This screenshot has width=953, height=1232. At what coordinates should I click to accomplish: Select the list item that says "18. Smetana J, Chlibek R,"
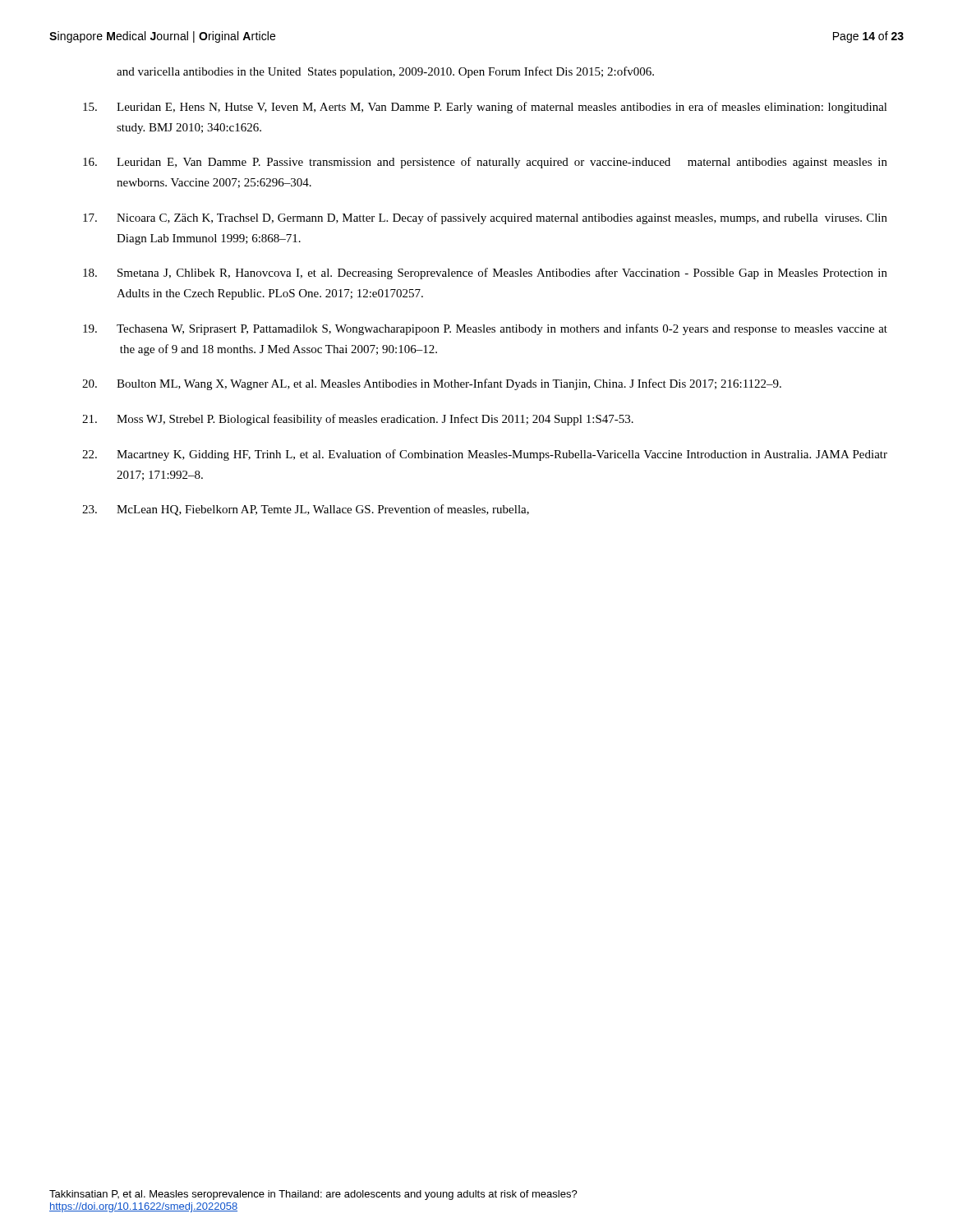tap(485, 283)
